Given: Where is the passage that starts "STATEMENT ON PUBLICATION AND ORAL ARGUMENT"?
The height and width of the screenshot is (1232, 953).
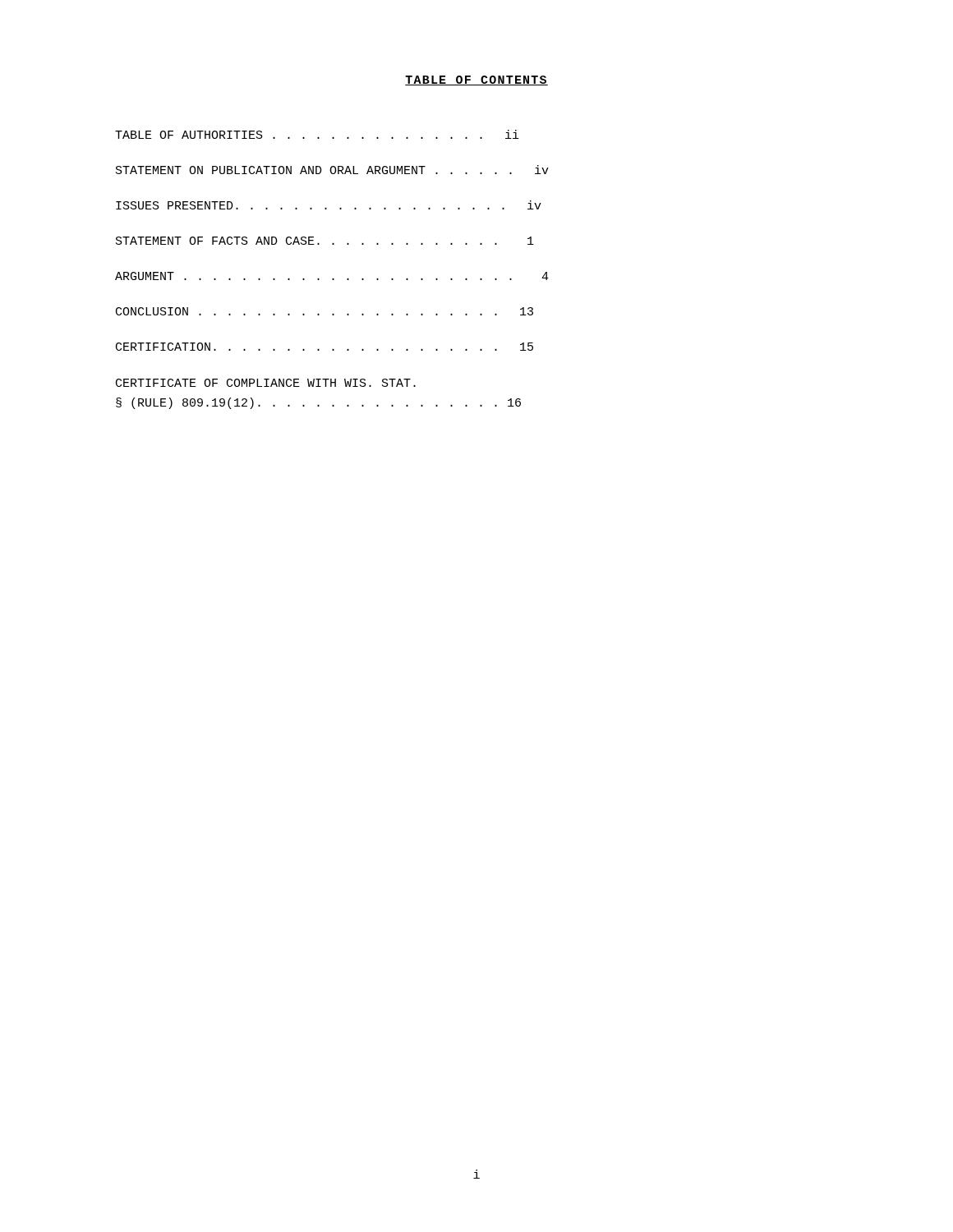Looking at the screenshot, I should 332,171.
